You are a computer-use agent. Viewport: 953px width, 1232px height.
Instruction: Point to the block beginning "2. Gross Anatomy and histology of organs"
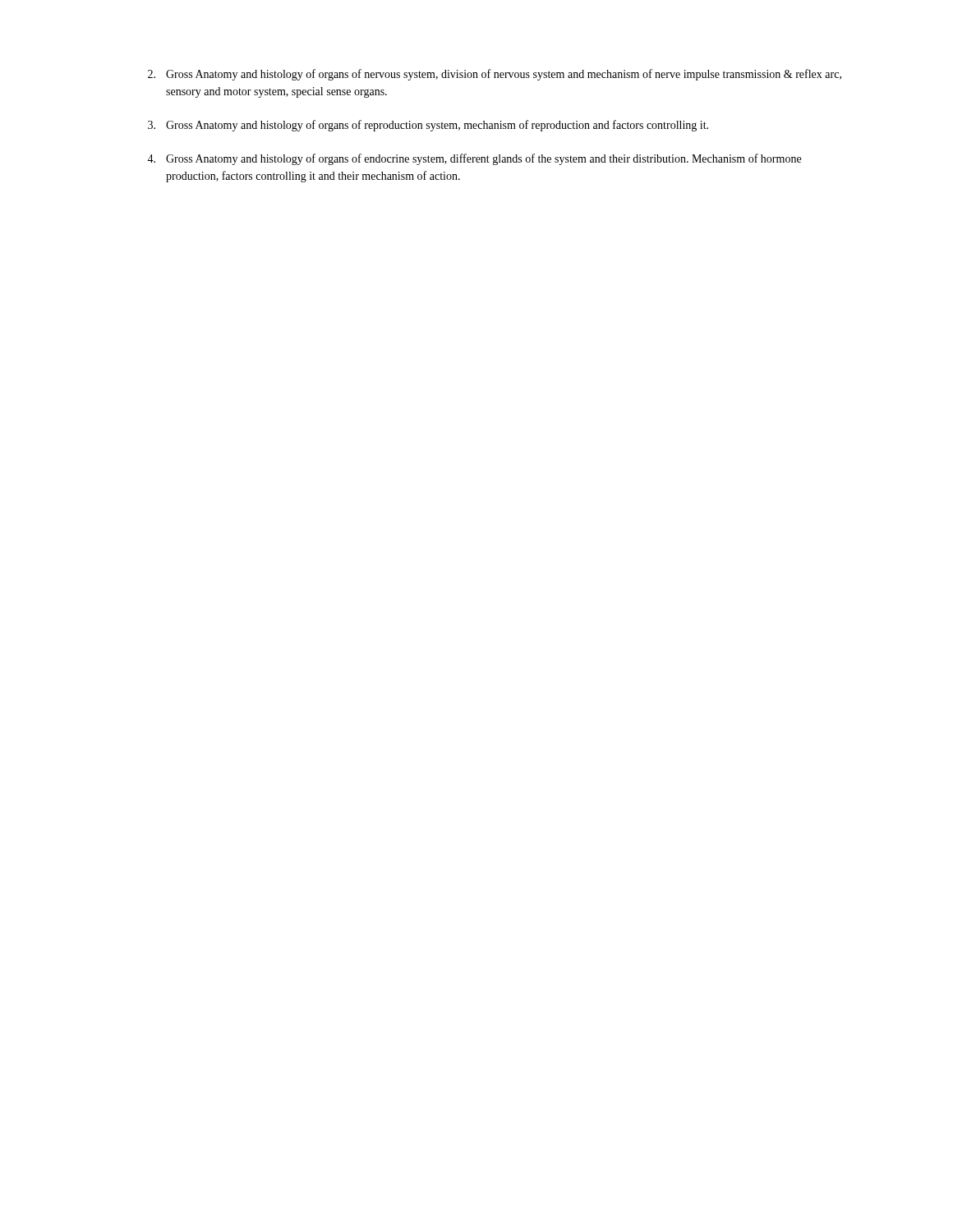[489, 83]
